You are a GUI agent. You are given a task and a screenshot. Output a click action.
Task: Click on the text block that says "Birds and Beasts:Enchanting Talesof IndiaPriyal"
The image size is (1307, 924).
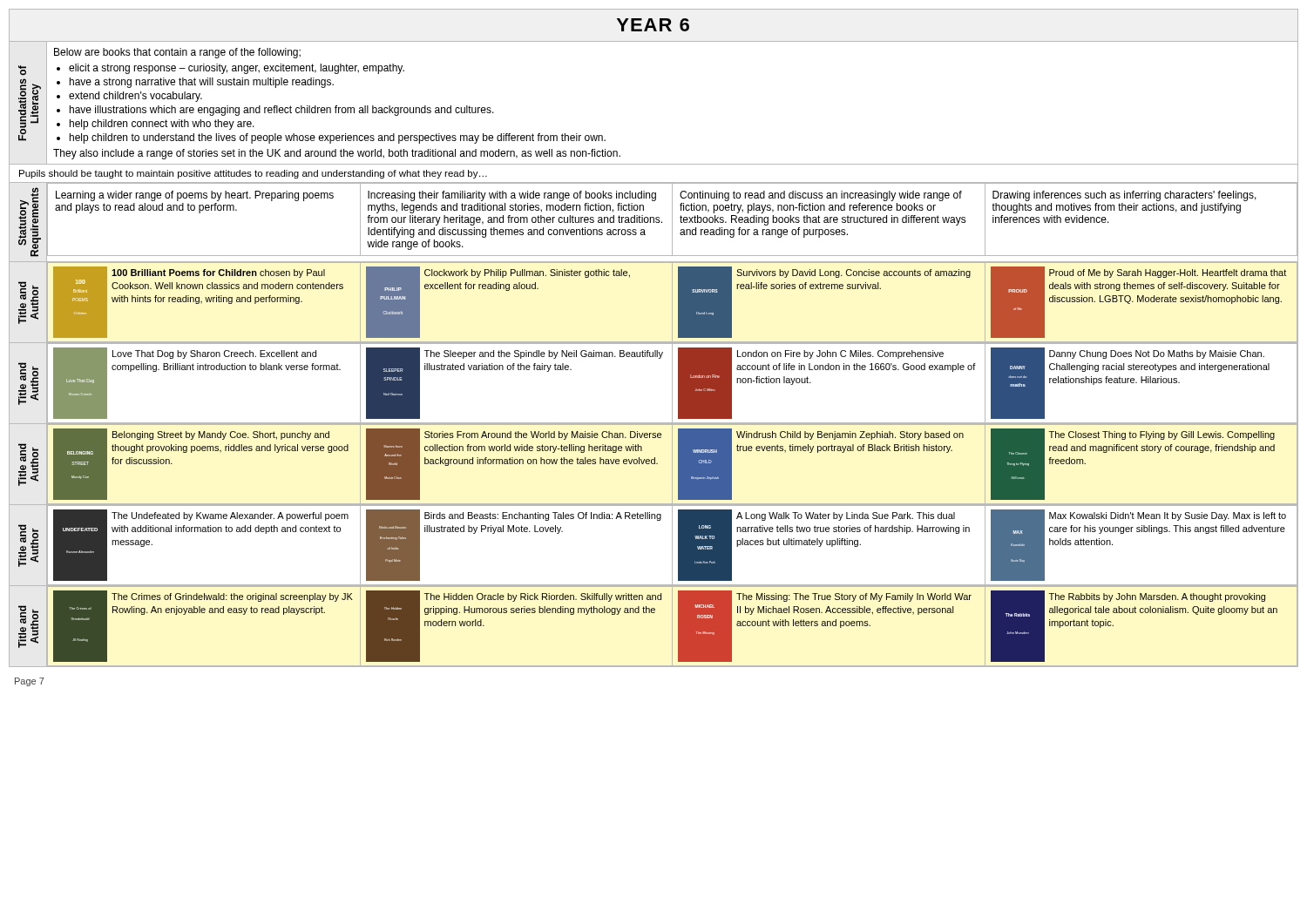pos(516,545)
